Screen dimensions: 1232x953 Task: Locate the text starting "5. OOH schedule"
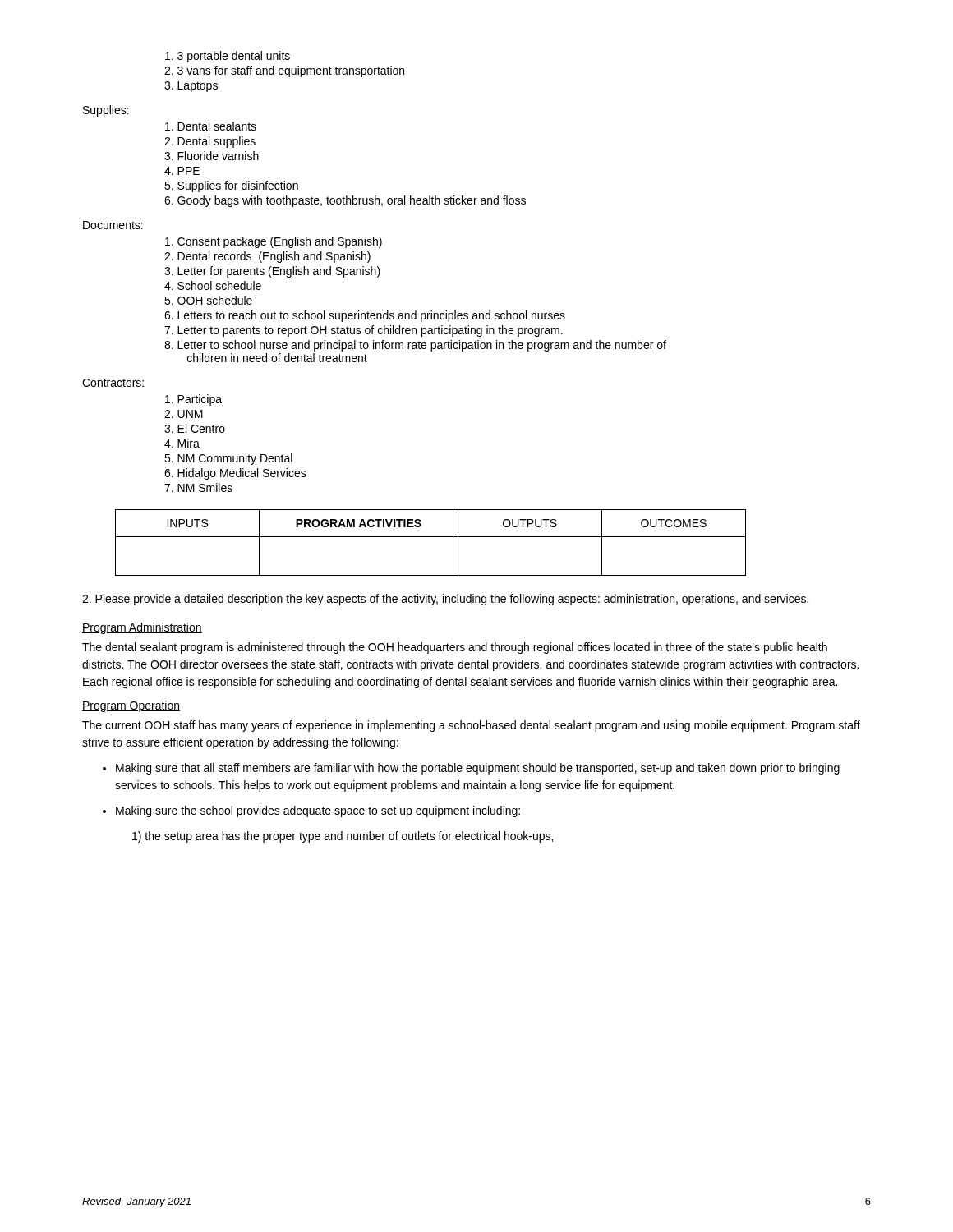click(x=208, y=301)
